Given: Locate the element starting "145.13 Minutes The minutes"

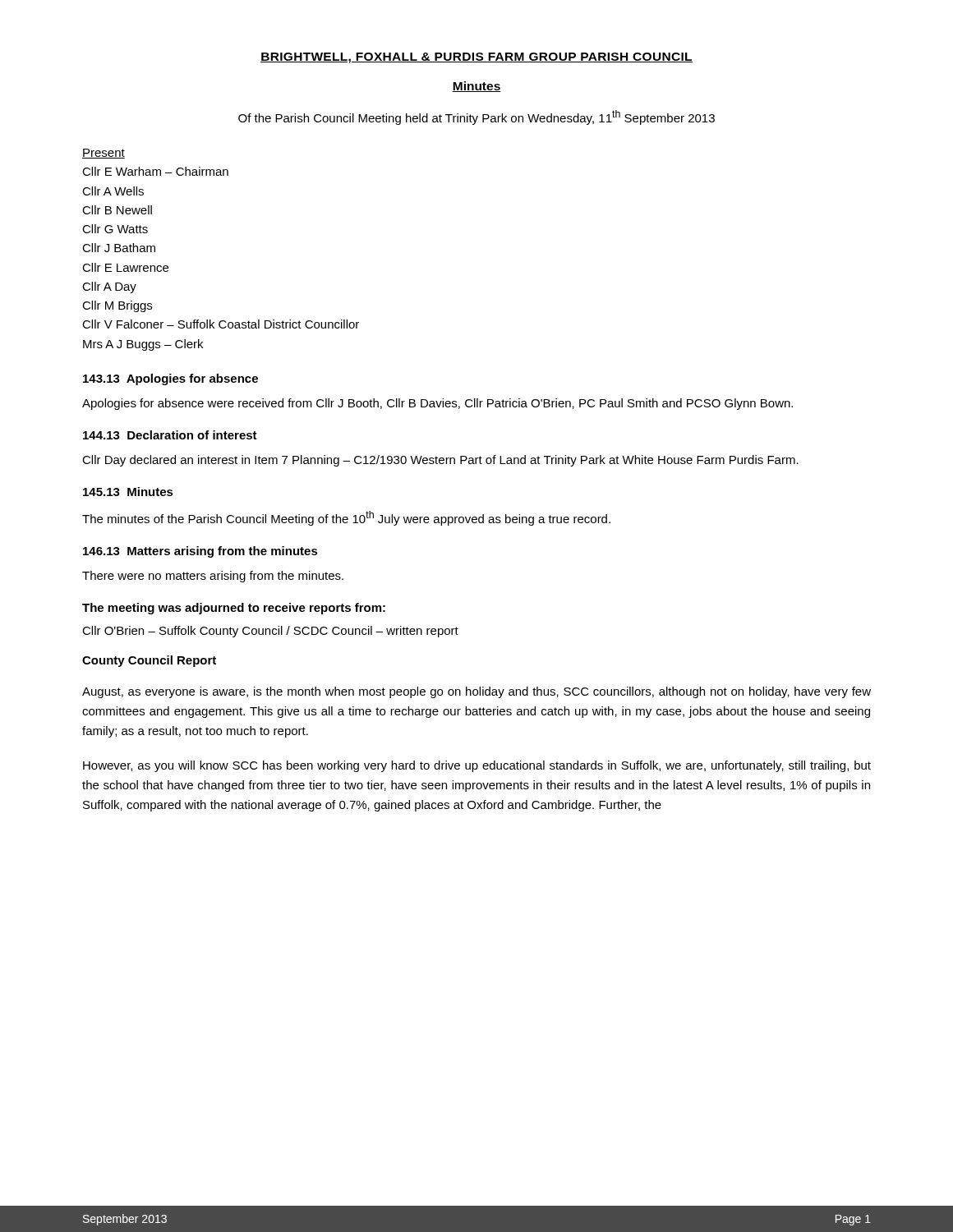Looking at the screenshot, I should [x=476, y=507].
